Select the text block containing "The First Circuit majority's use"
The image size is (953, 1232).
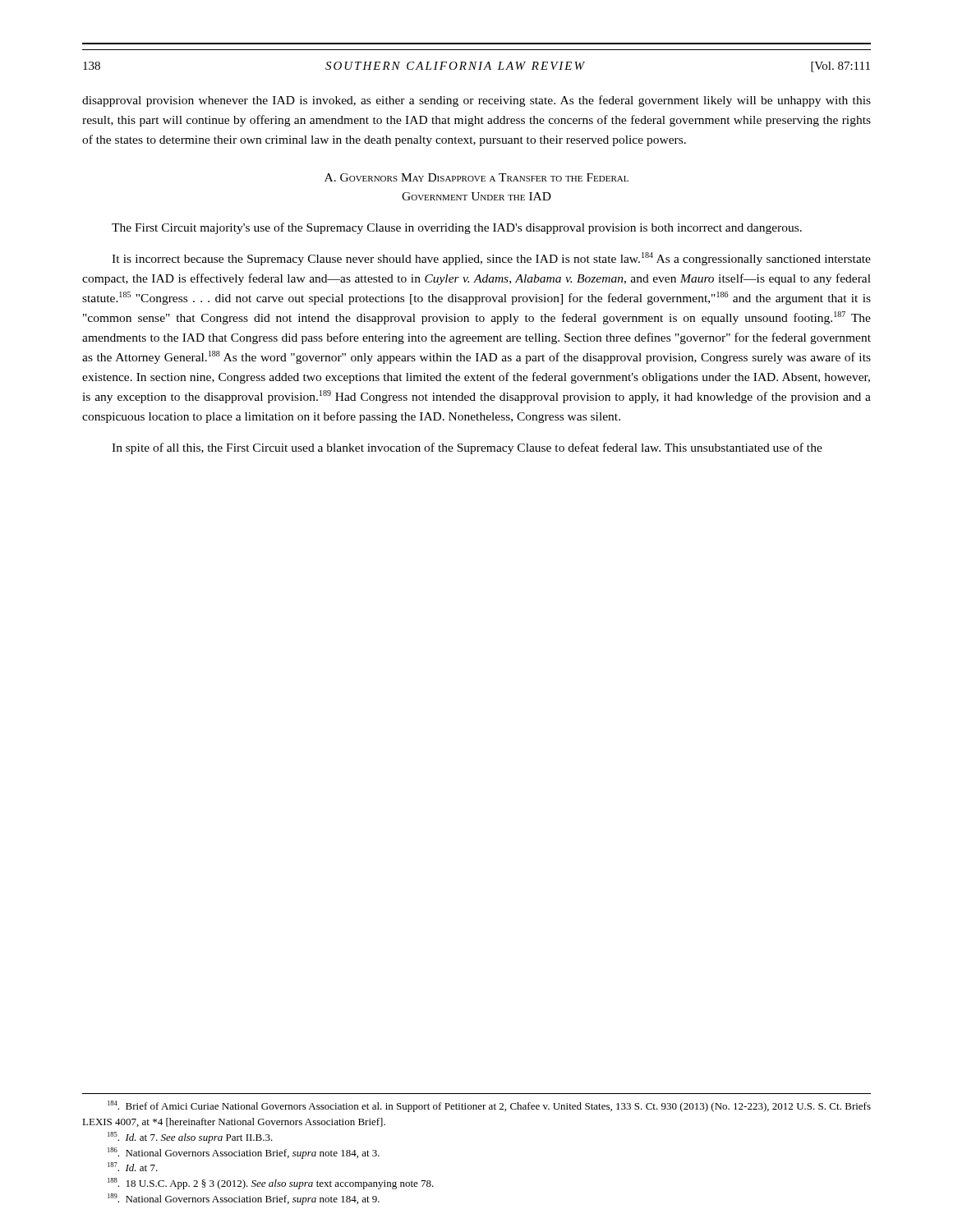[x=476, y=227]
